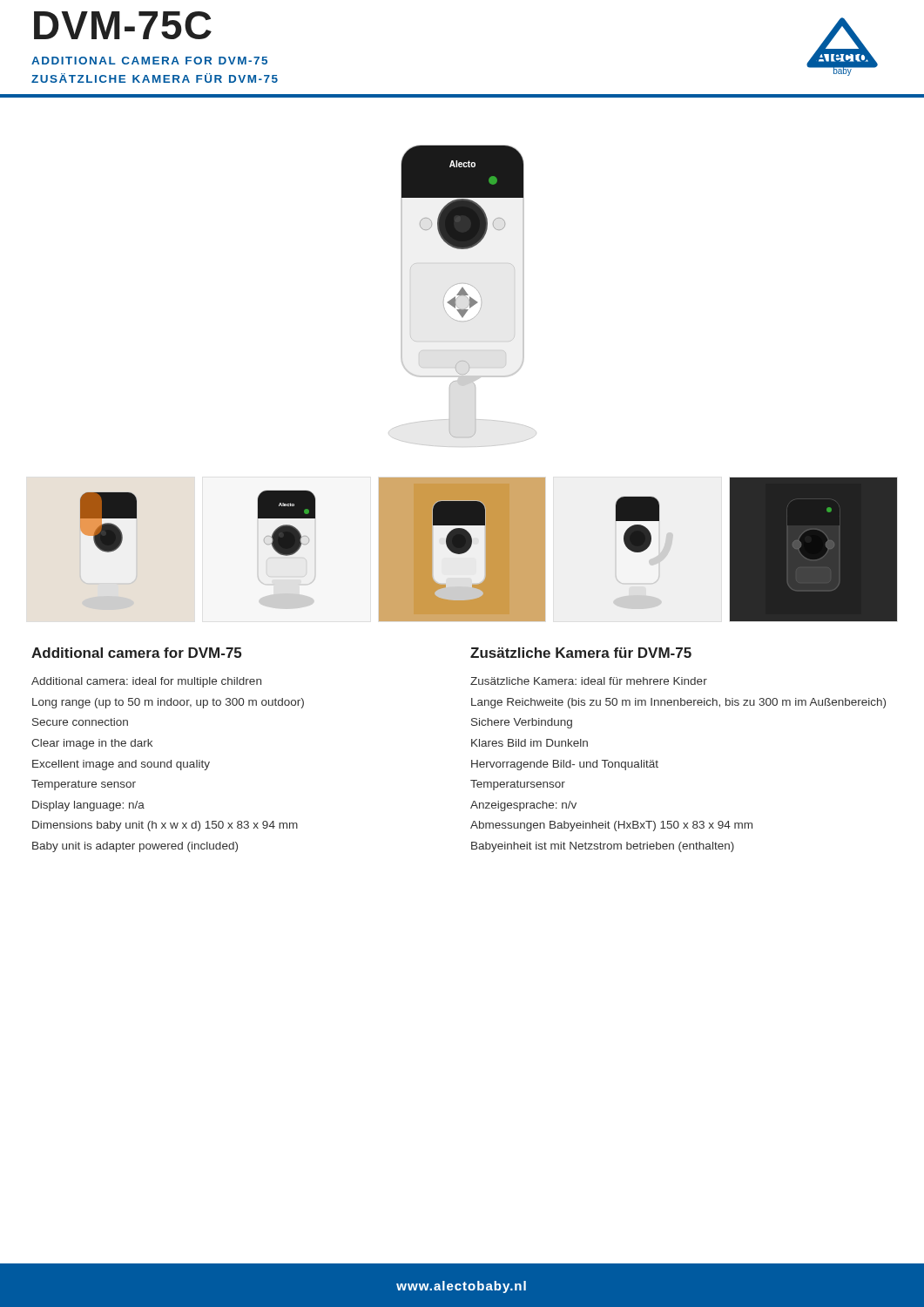Find the section header on this page that starts "ADDITIONAL CAMERA FOR DVM-75"
The width and height of the screenshot is (924, 1307).
tap(149, 61)
